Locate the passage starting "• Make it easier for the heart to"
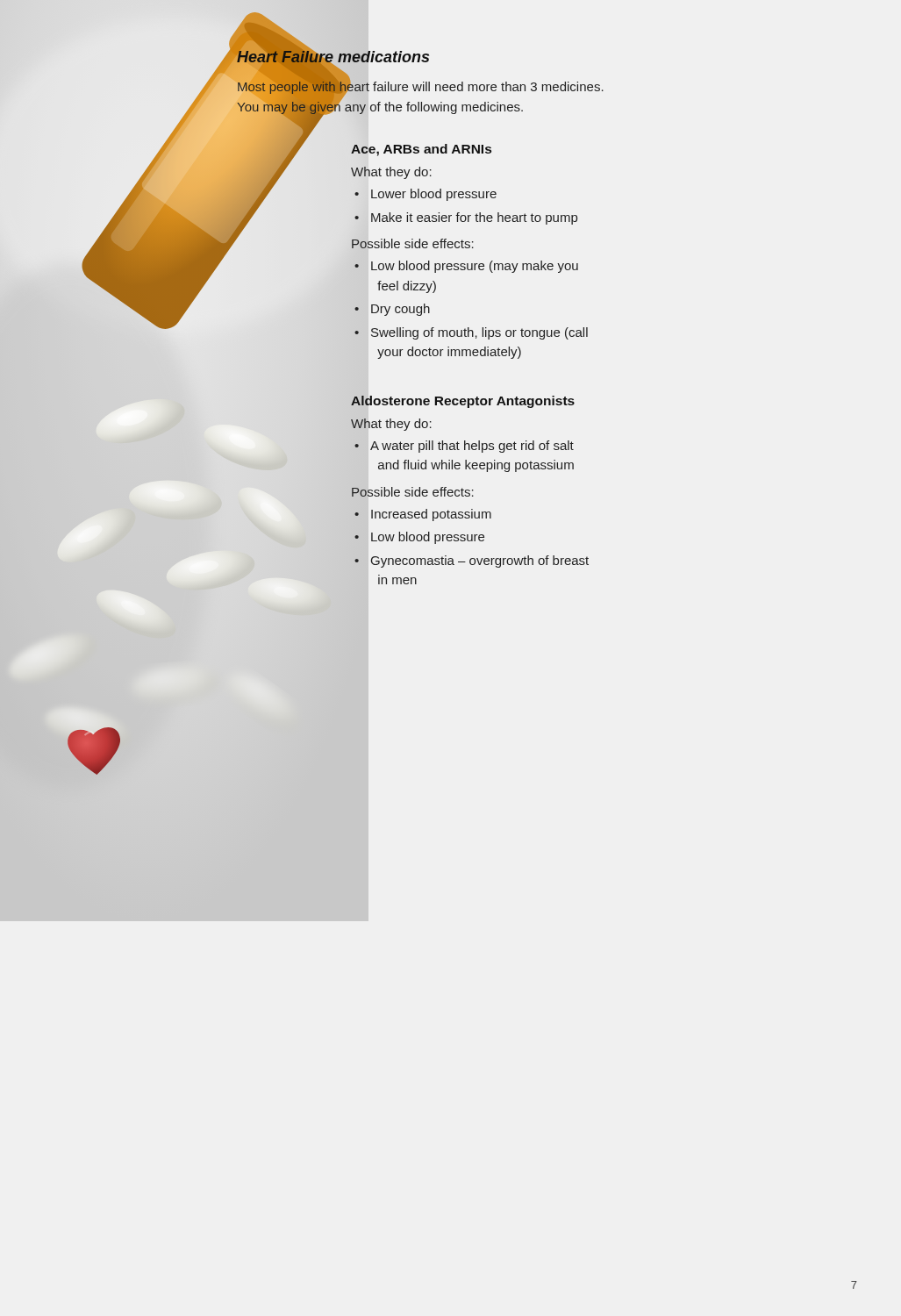The height and width of the screenshot is (1316, 901). tap(466, 217)
